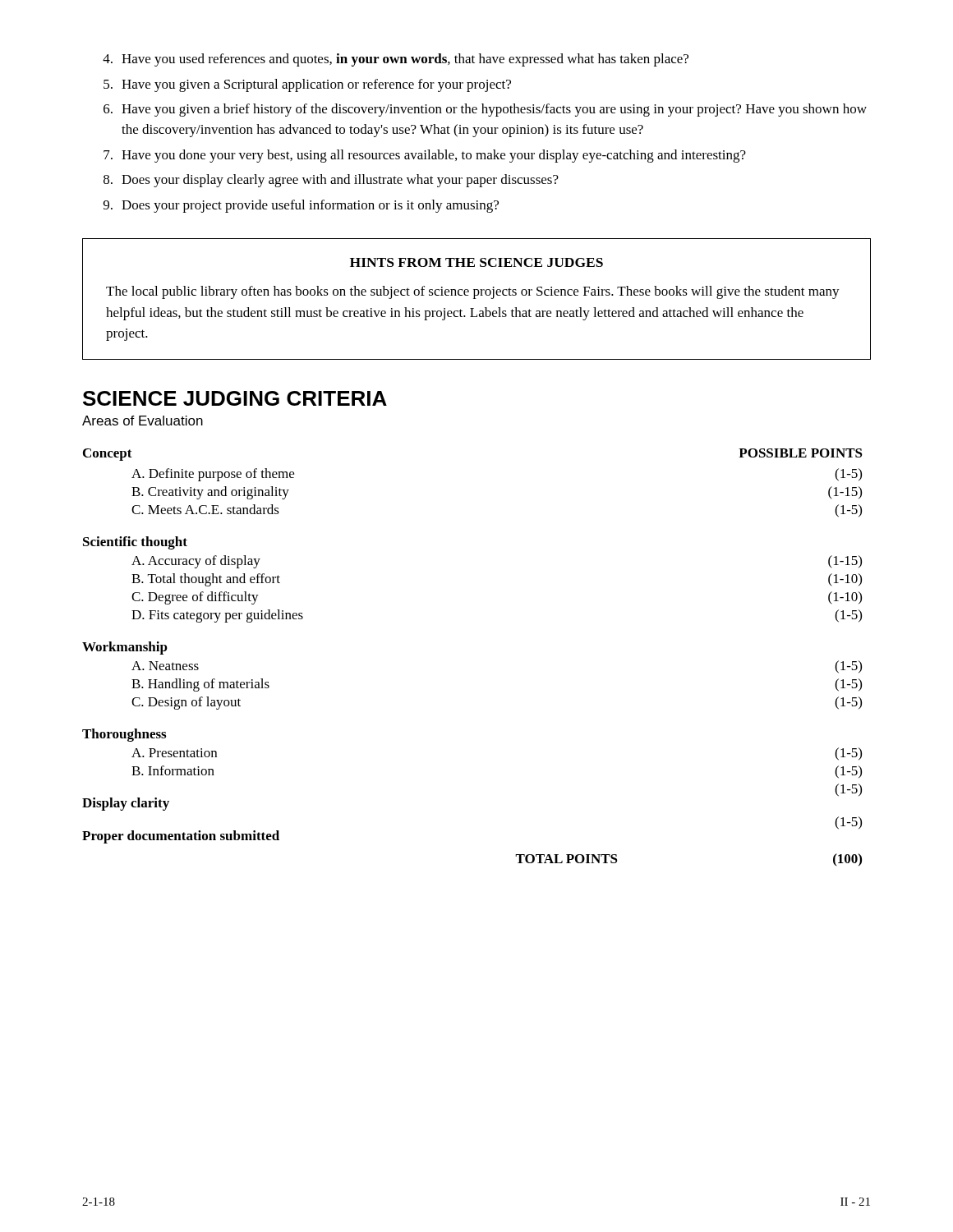
Task: Click on the passage starting "4. Have you used references"
Action: tap(476, 59)
